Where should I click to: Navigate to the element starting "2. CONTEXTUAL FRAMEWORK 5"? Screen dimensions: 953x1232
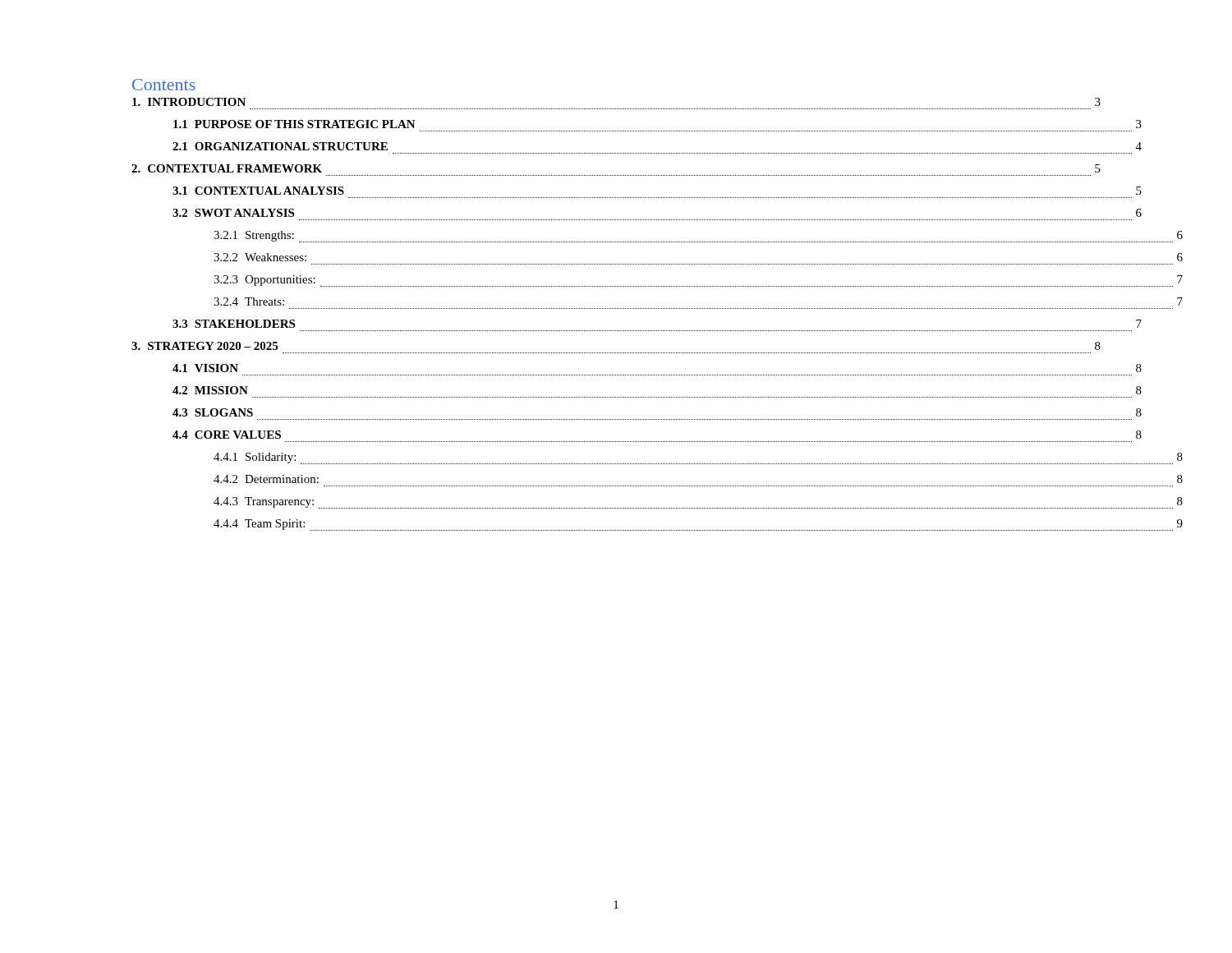[616, 169]
